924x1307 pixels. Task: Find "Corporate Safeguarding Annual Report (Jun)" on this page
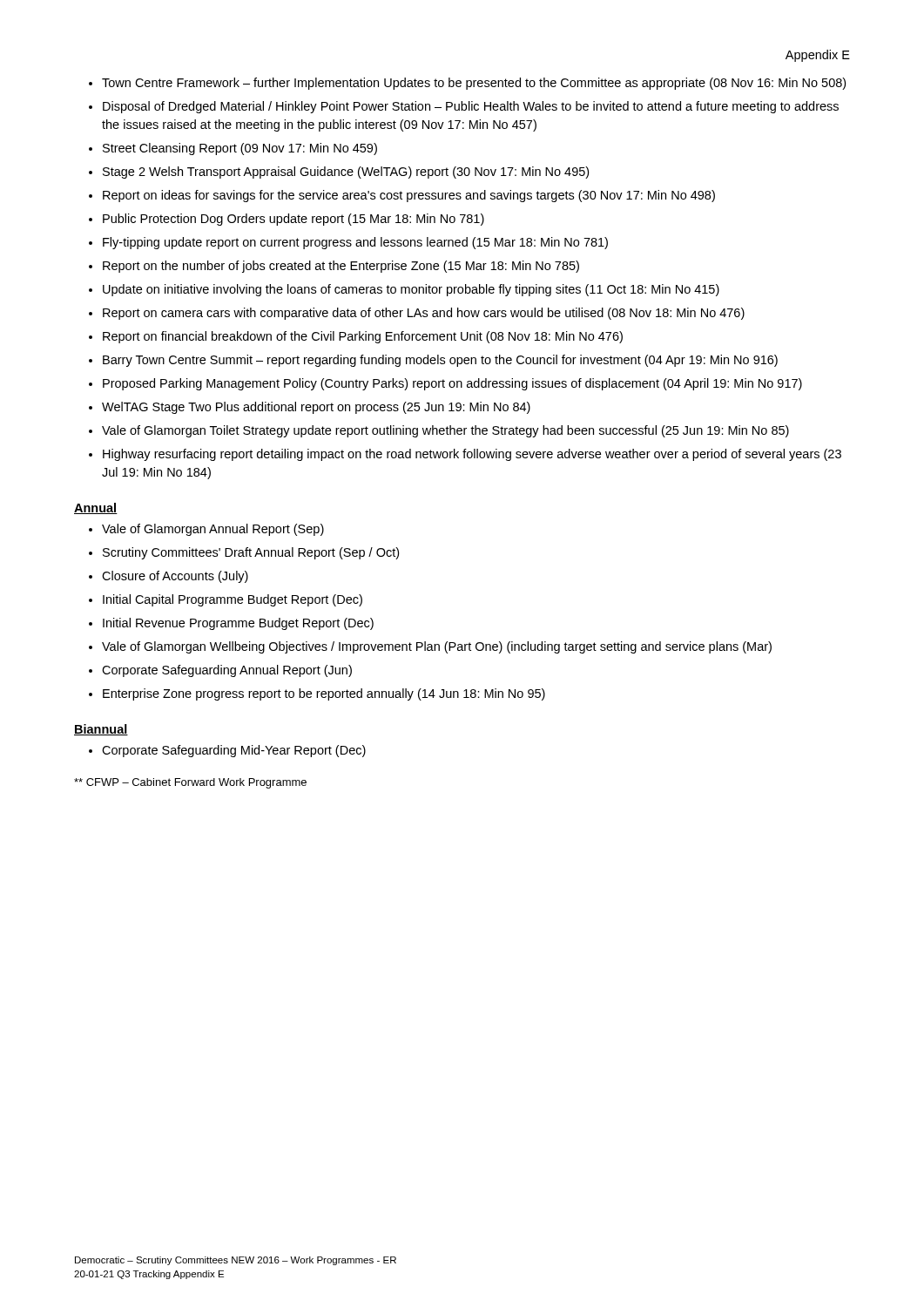point(227,670)
